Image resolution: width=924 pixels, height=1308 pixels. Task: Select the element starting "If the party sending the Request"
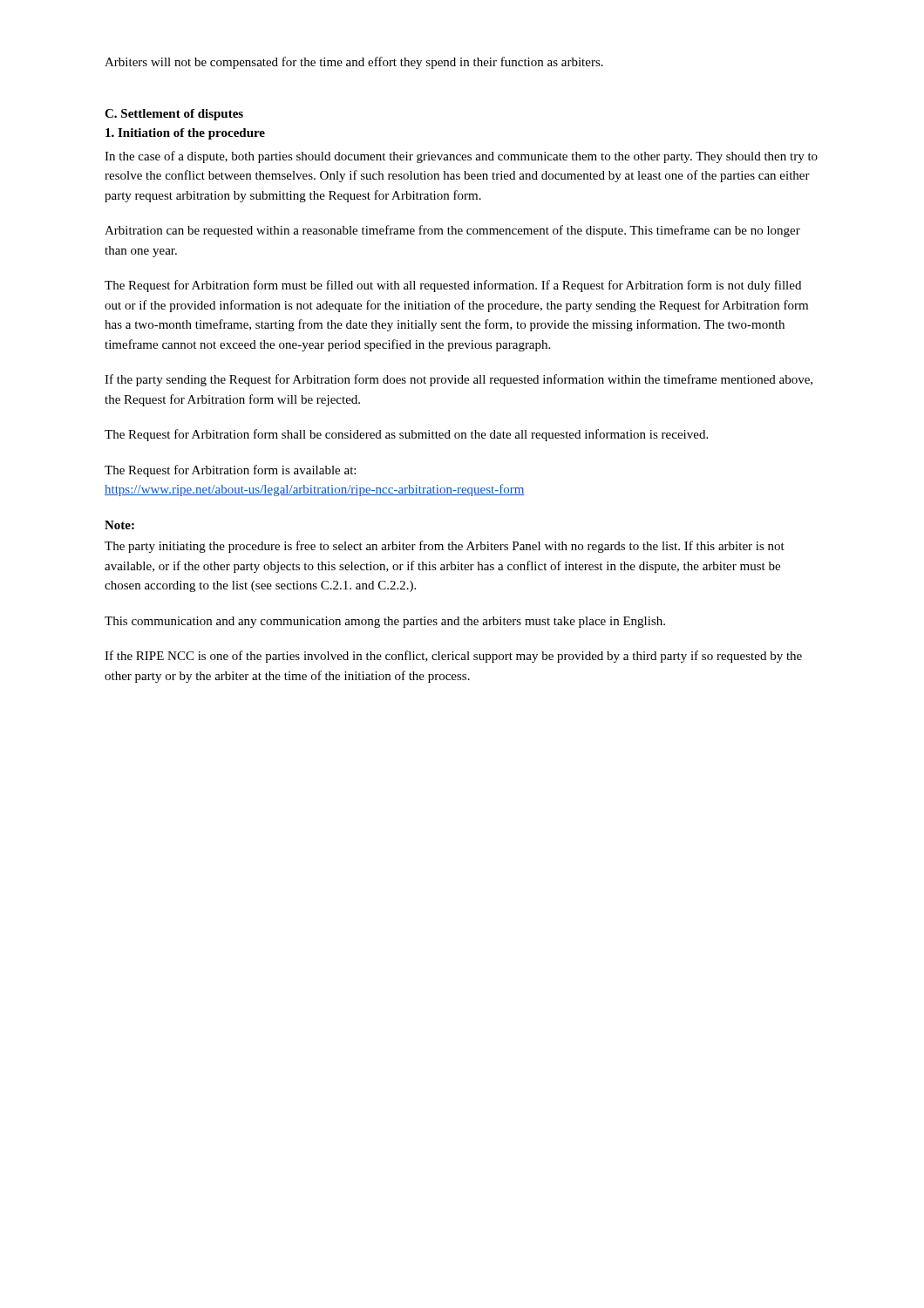tap(459, 389)
